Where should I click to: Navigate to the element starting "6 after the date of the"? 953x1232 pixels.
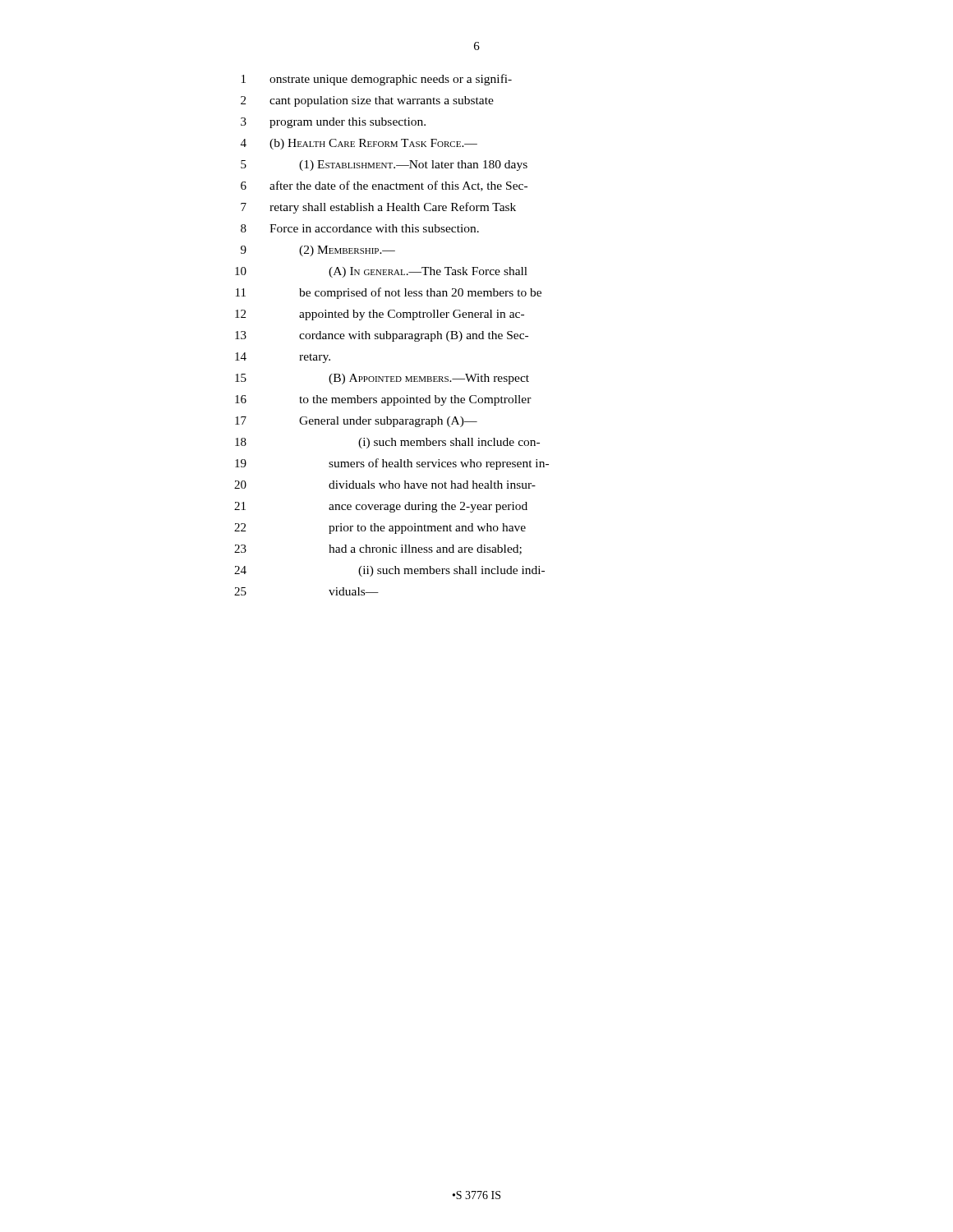[x=476, y=186]
